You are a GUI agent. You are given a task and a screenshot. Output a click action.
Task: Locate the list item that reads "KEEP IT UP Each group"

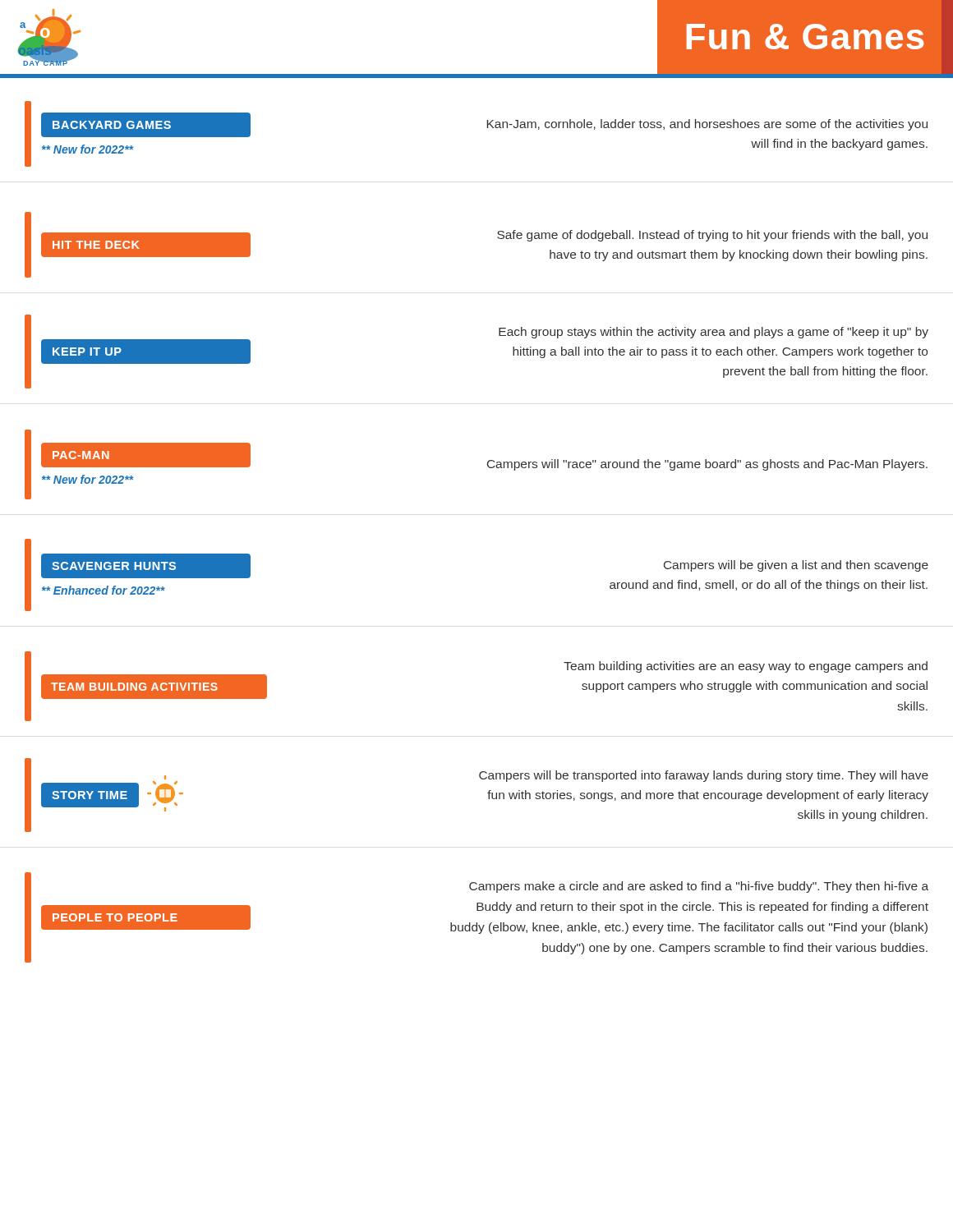[x=476, y=351]
